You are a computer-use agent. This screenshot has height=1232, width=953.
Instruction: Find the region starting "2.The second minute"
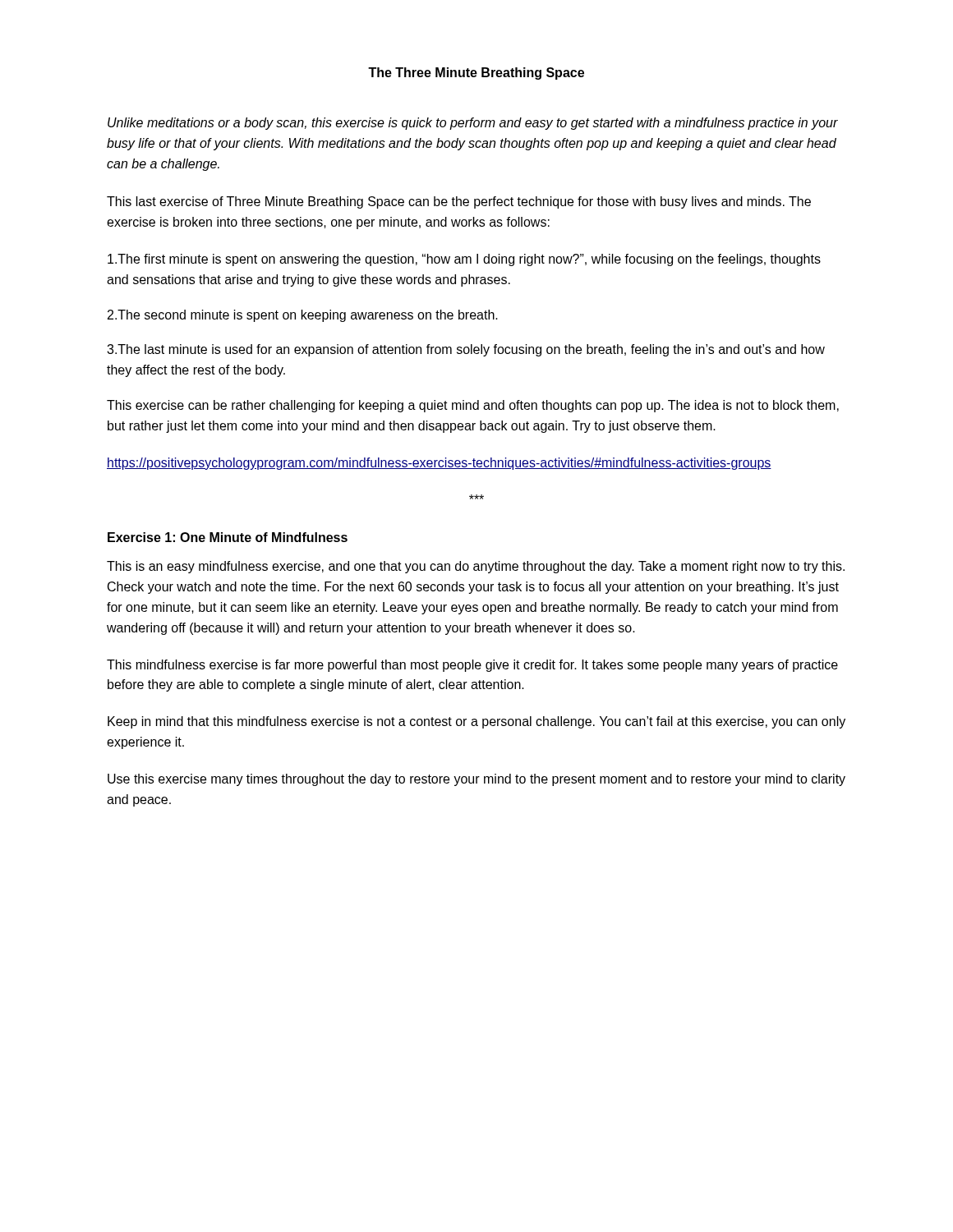[303, 315]
